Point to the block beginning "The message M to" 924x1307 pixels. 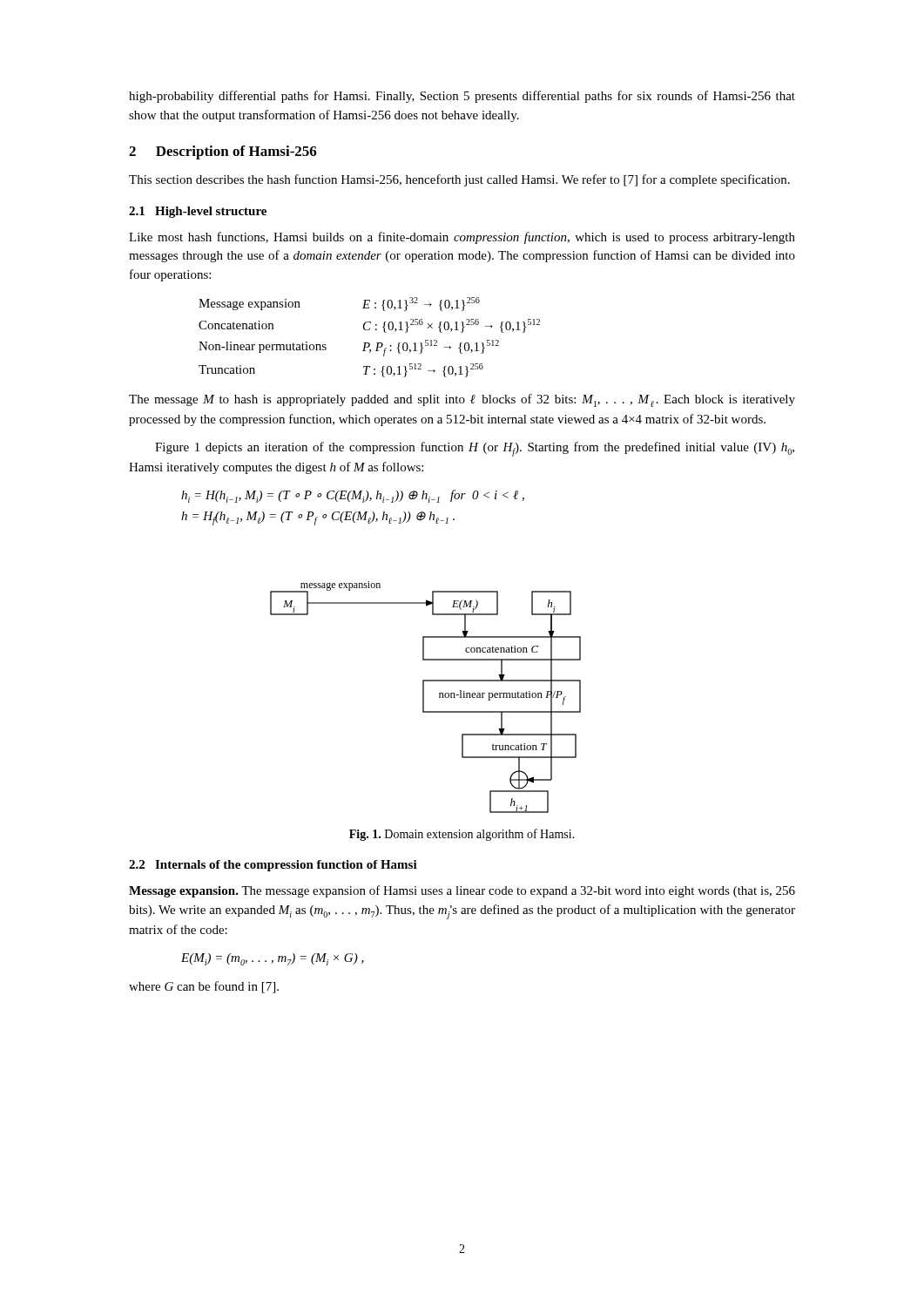coord(462,434)
